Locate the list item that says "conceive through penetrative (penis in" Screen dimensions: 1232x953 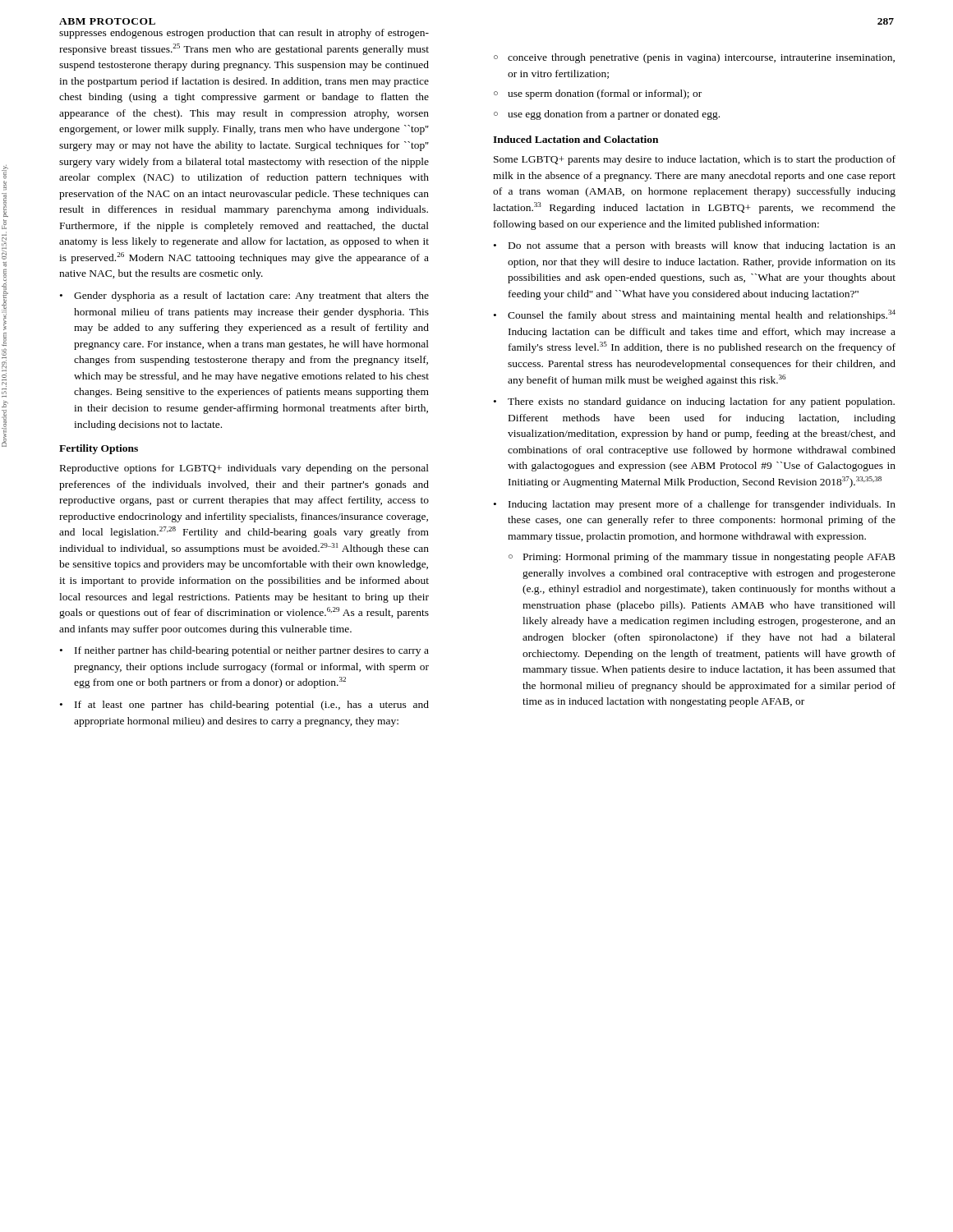(694, 65)
